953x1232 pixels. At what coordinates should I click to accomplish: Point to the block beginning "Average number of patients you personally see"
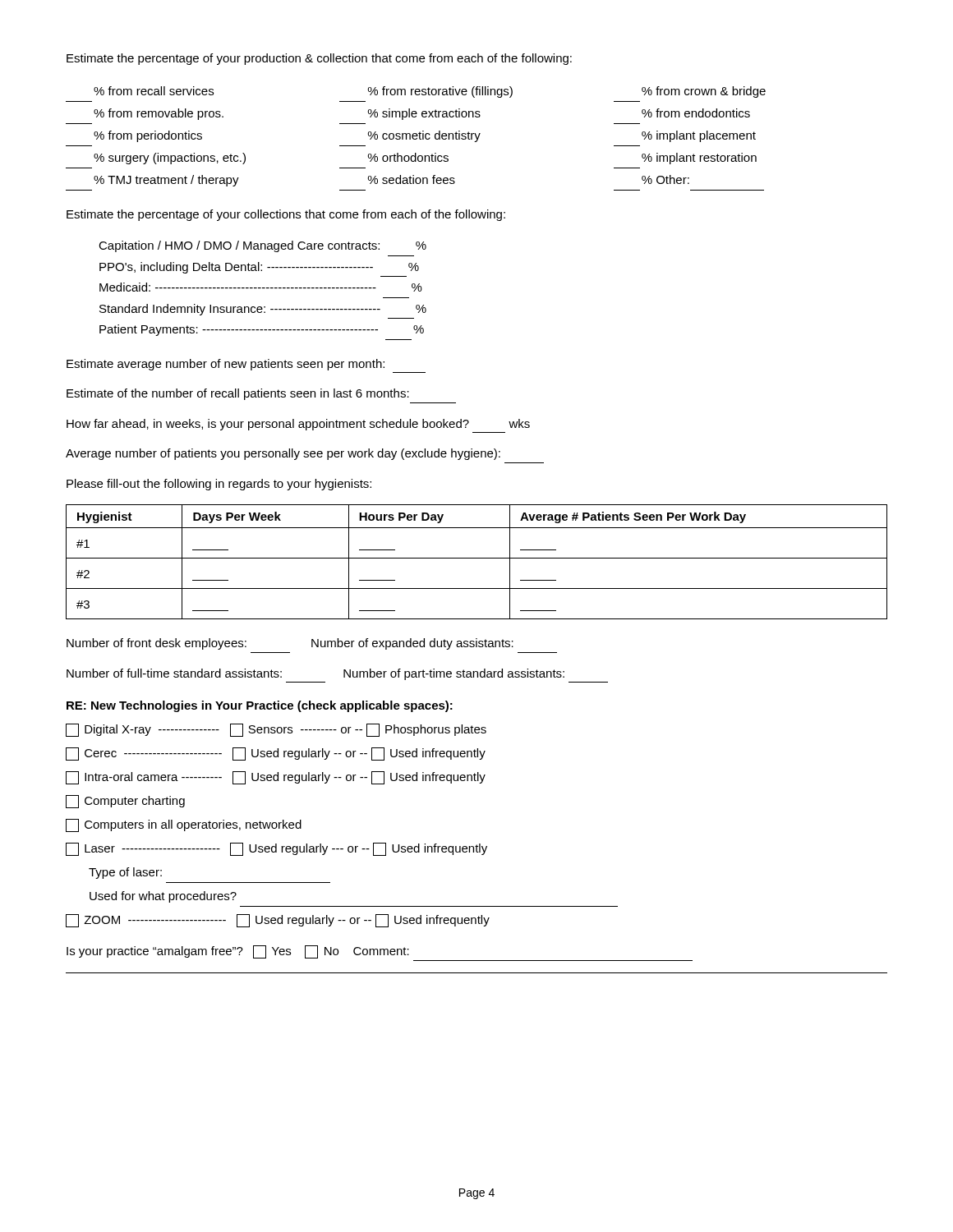[x=305, y=454]
